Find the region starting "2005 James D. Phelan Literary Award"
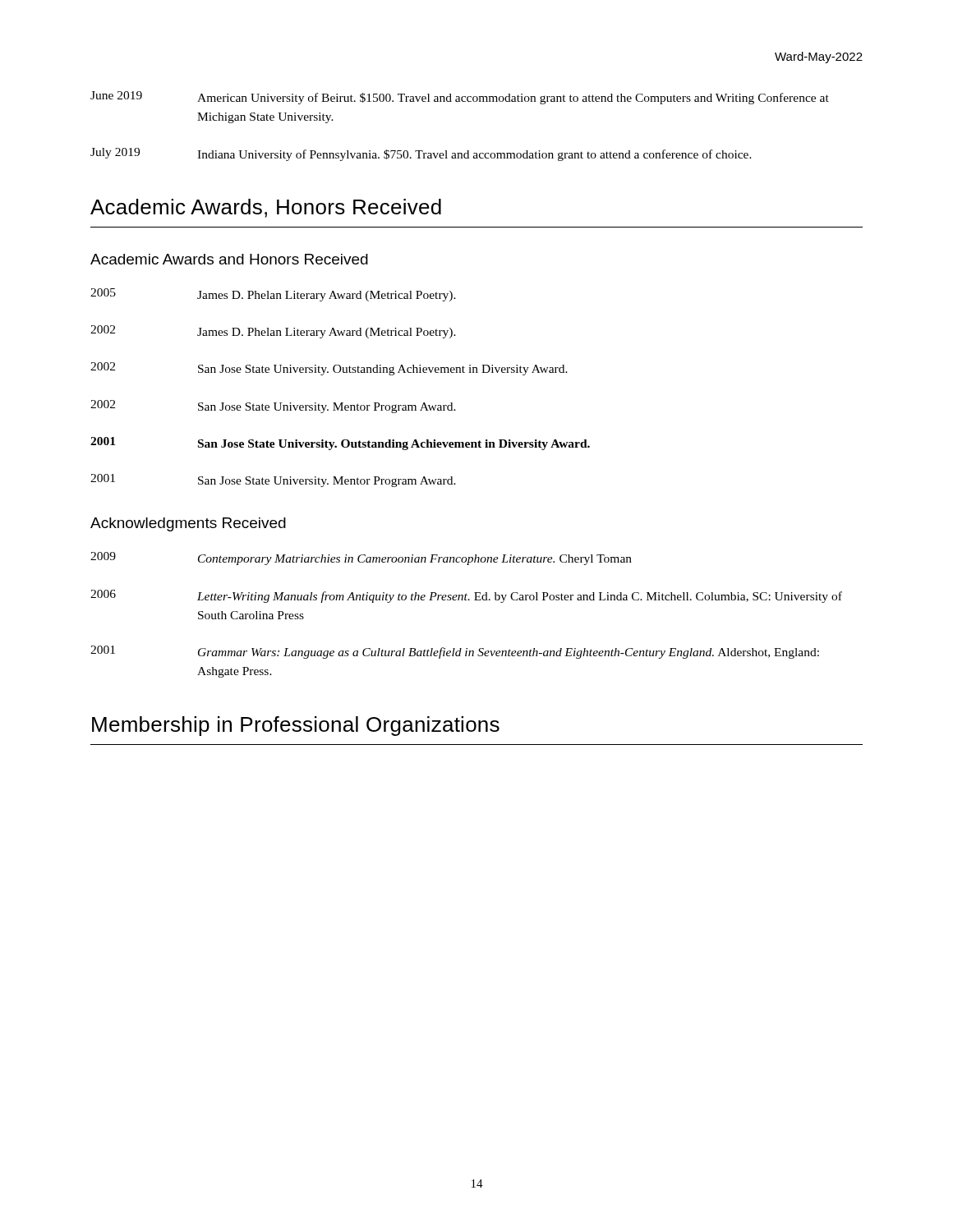953x1232 pixels. coord(273,295)
